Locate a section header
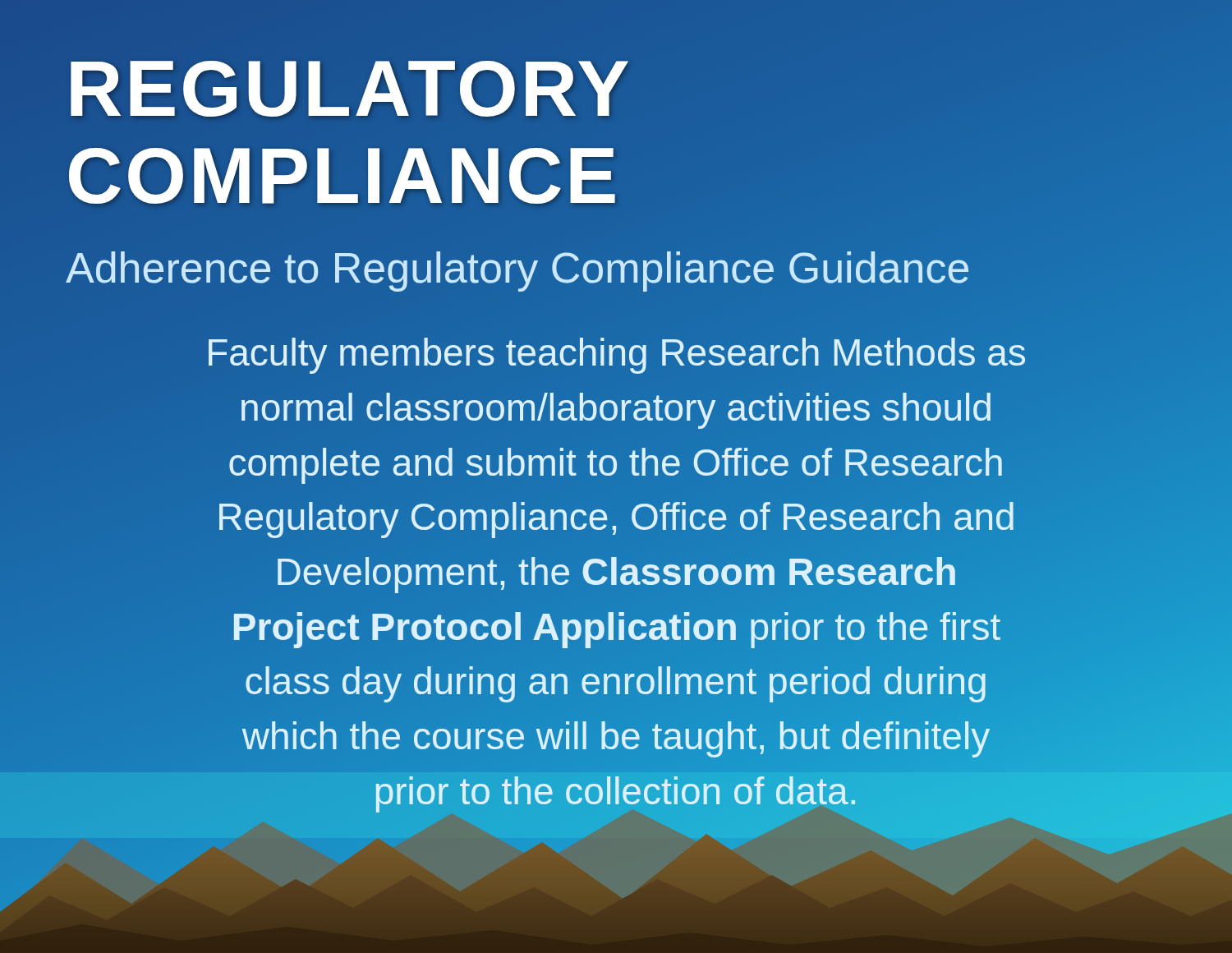The width and height of the screenshot is (1232, 953). click(x=616, y=268)
